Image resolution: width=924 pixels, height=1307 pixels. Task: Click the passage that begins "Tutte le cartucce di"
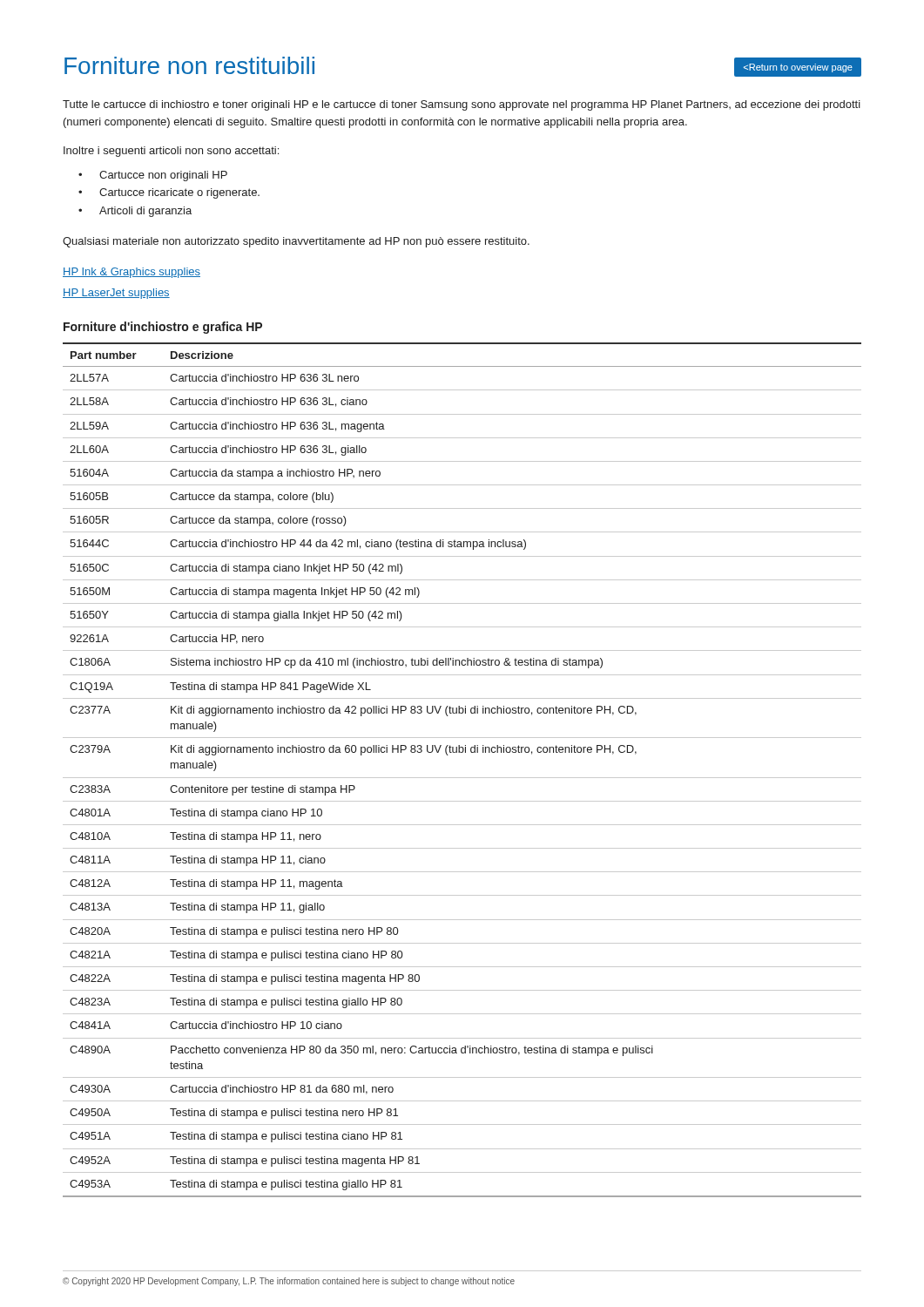(x=462, y=113)
